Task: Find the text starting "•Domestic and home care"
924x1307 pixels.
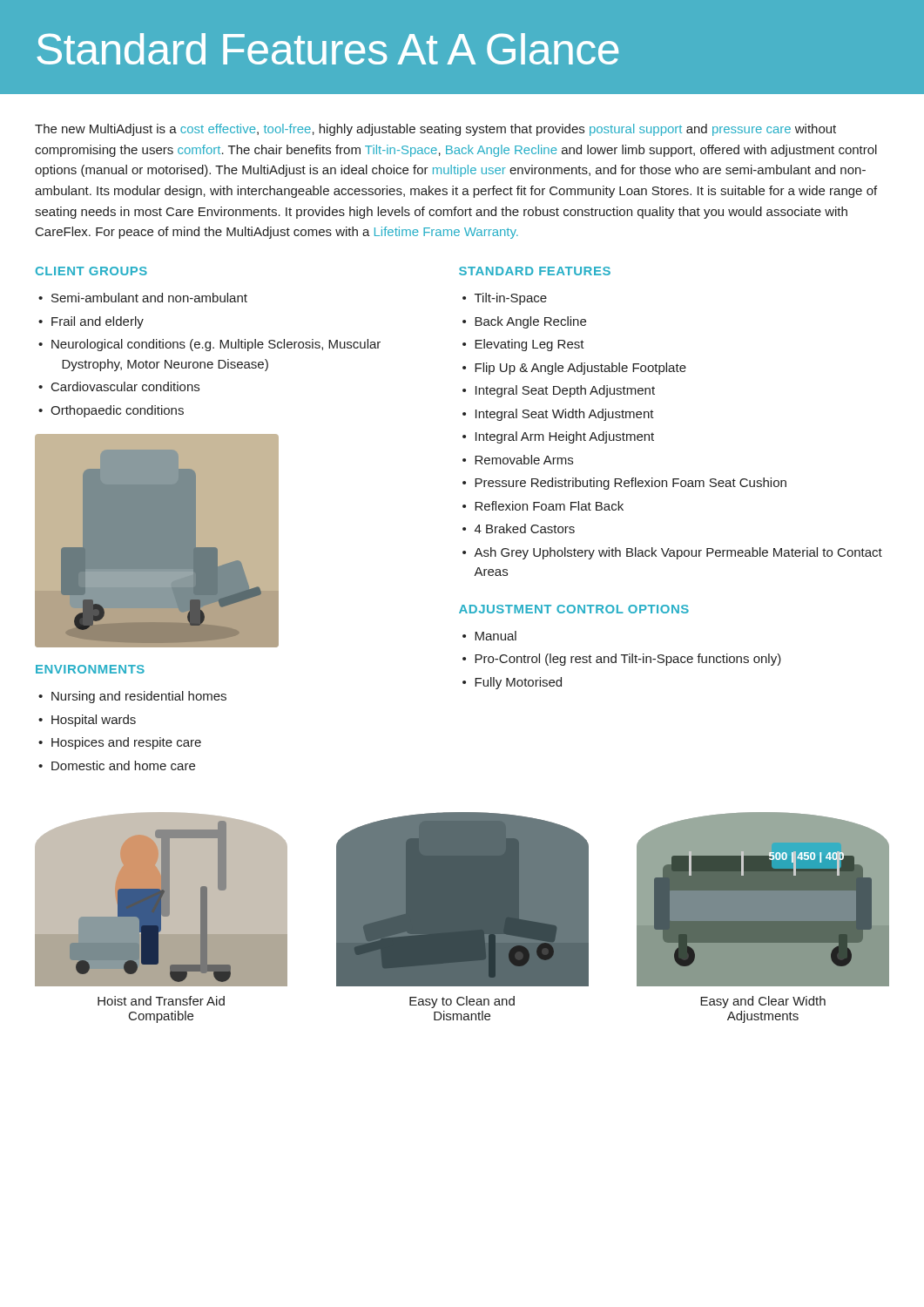Action: [x=117, y=766]
